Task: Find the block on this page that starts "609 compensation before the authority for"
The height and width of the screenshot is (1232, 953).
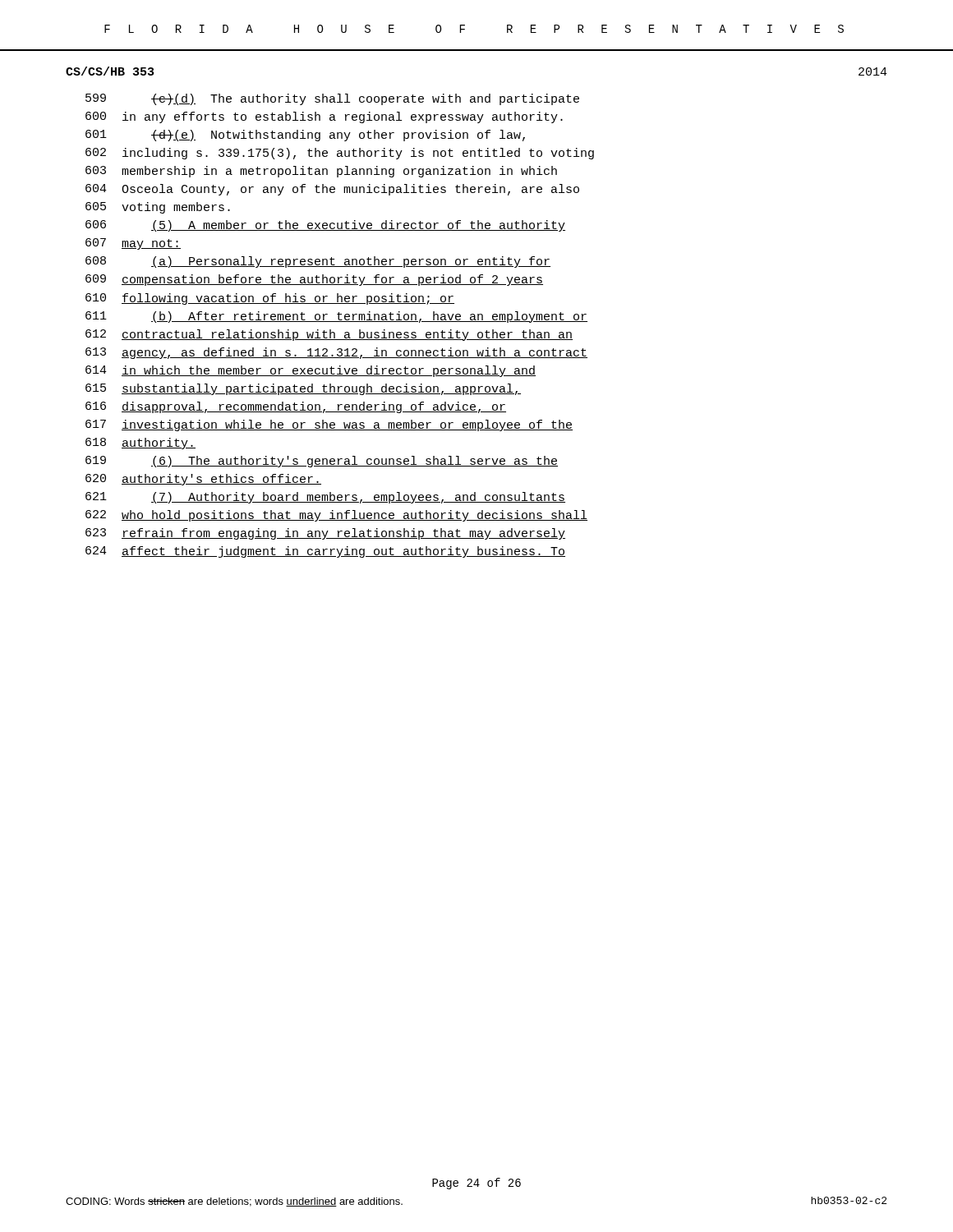Action: click(476, 281)
